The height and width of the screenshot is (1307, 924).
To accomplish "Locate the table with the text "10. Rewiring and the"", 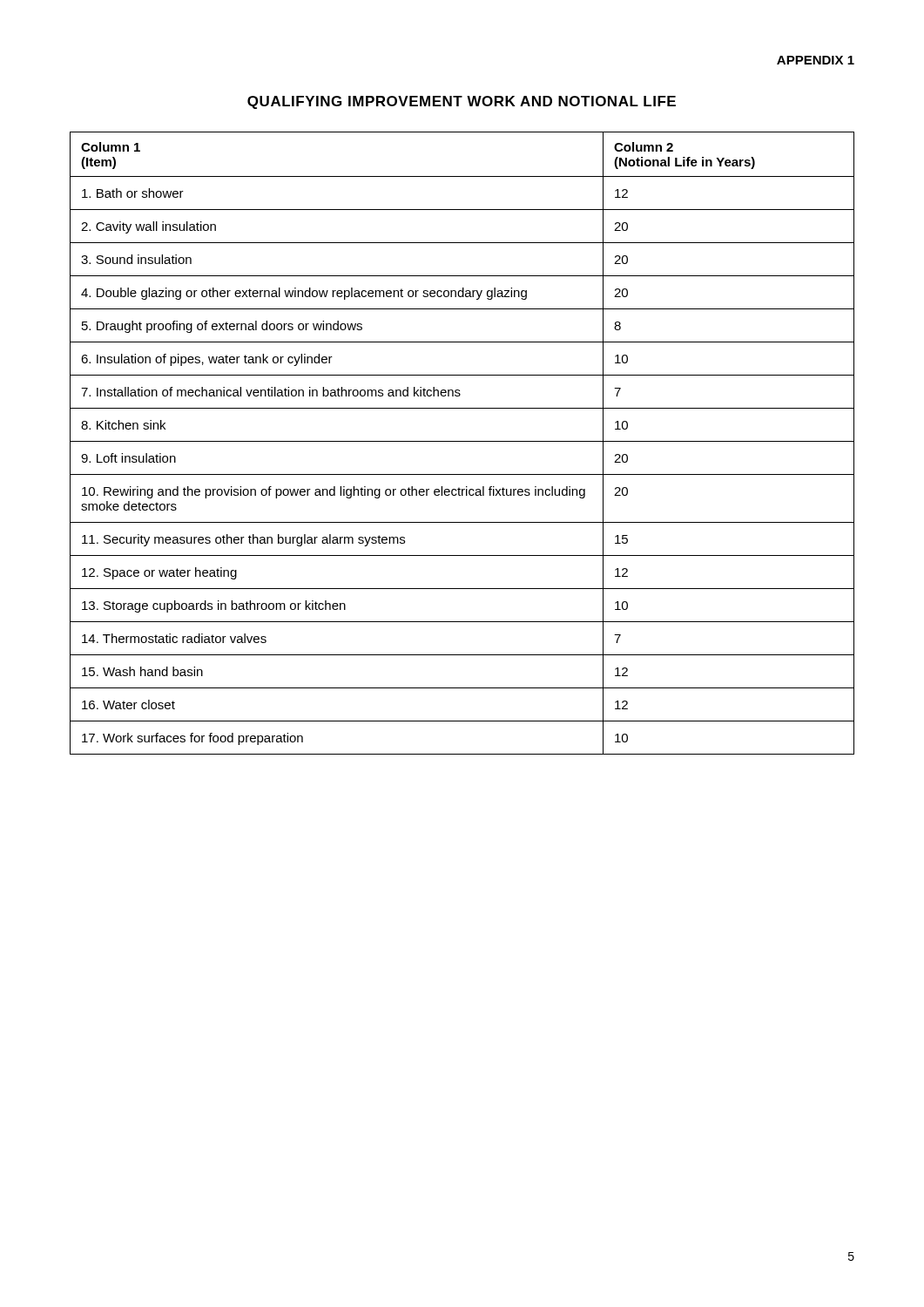I will (x=462, y=443).
